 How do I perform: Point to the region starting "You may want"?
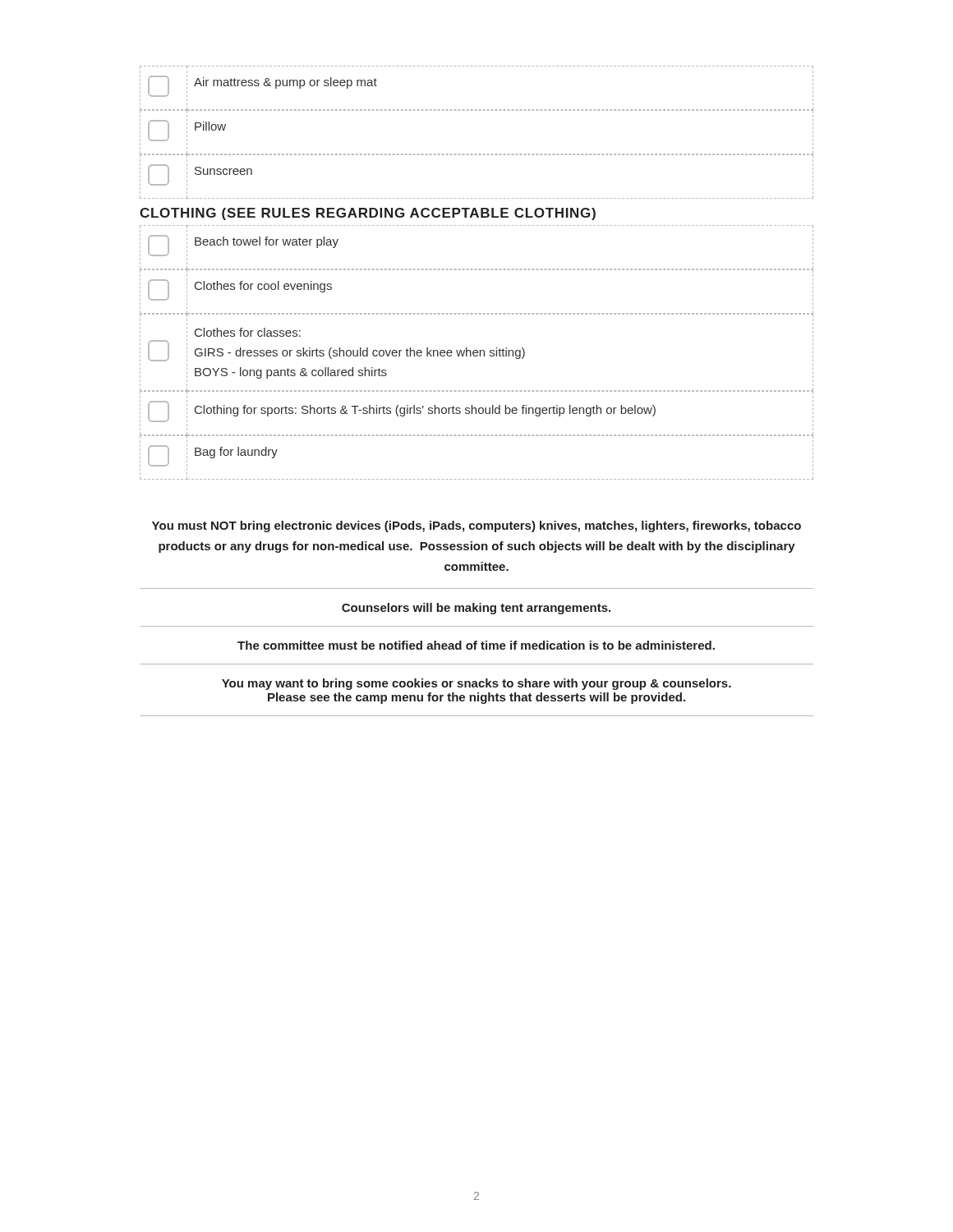point(476,690)
